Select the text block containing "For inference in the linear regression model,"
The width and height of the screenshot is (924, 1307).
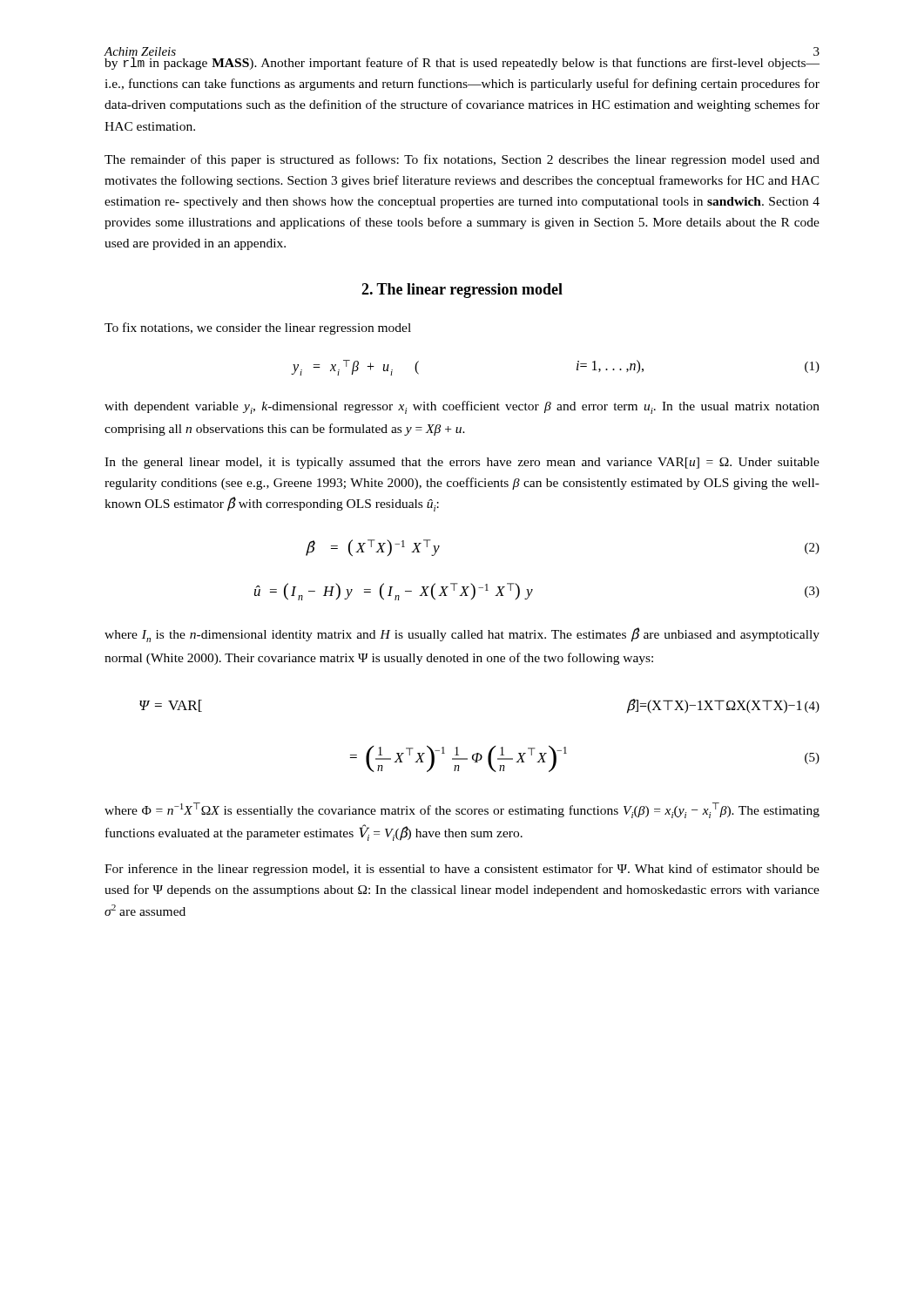coord(462,890)
